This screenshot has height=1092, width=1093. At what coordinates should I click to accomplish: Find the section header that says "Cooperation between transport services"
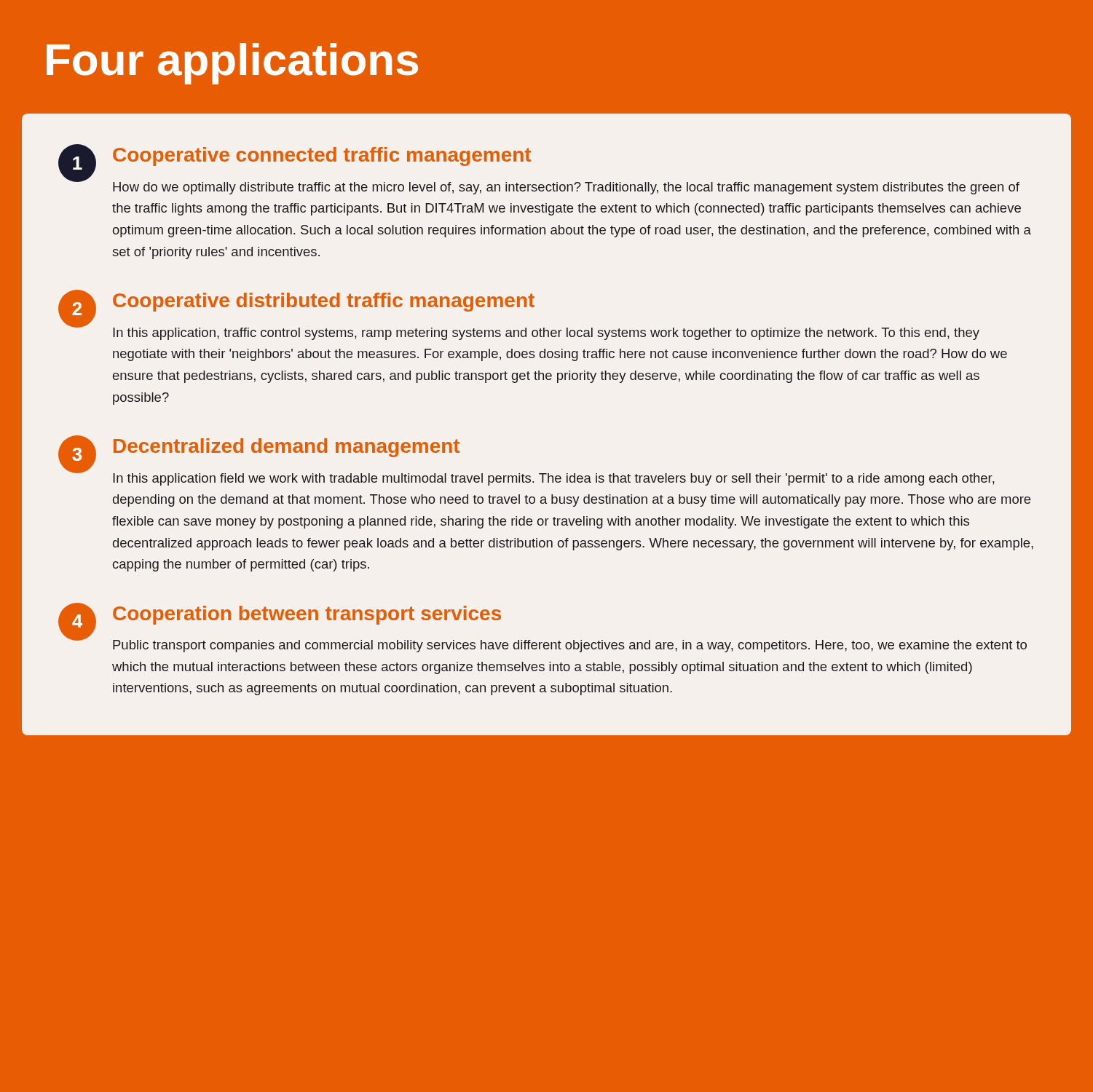[307, 615]
